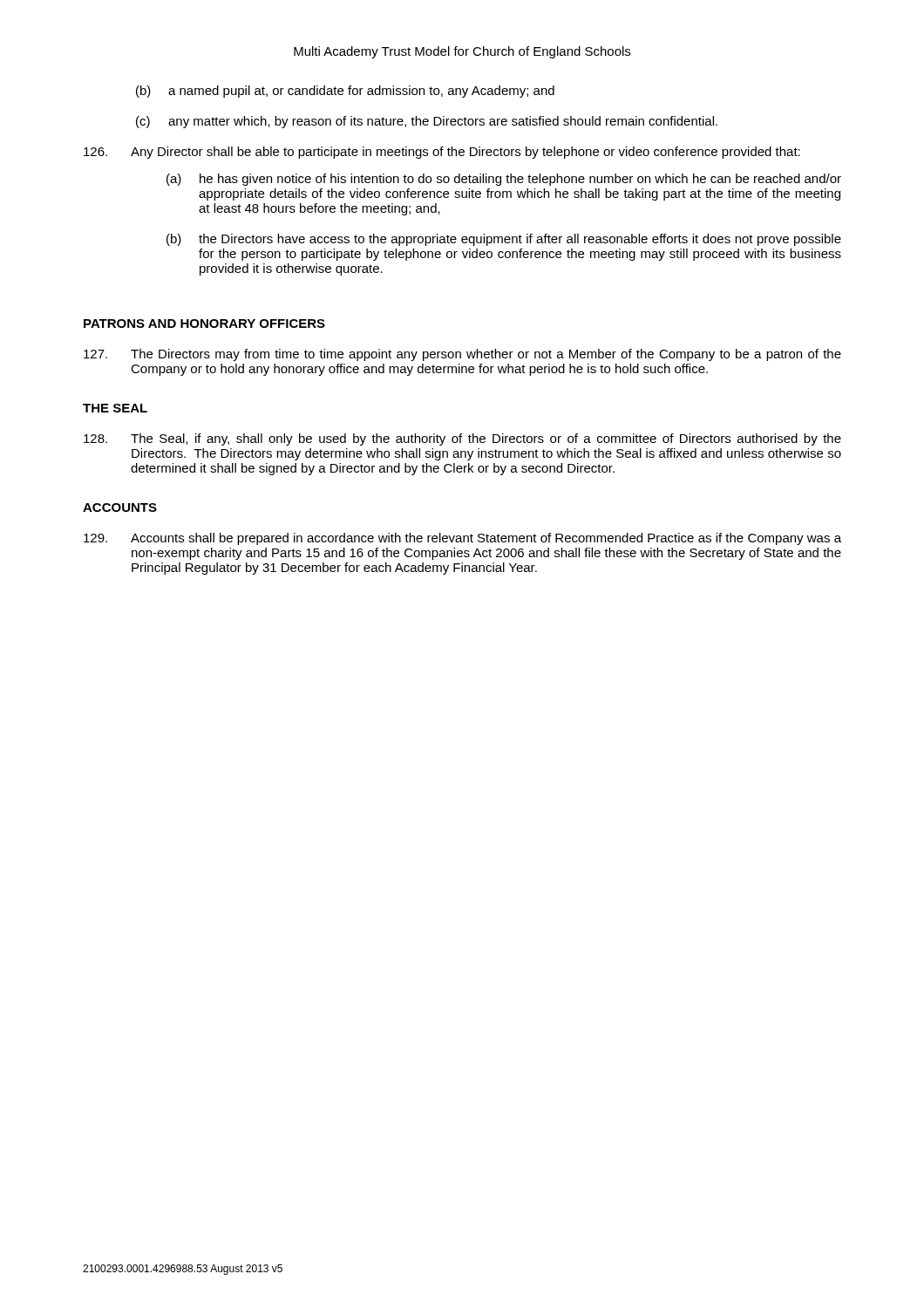Find the list item that says "(a) he has given notice of his intention"
924x1308 pixels.
503,193
